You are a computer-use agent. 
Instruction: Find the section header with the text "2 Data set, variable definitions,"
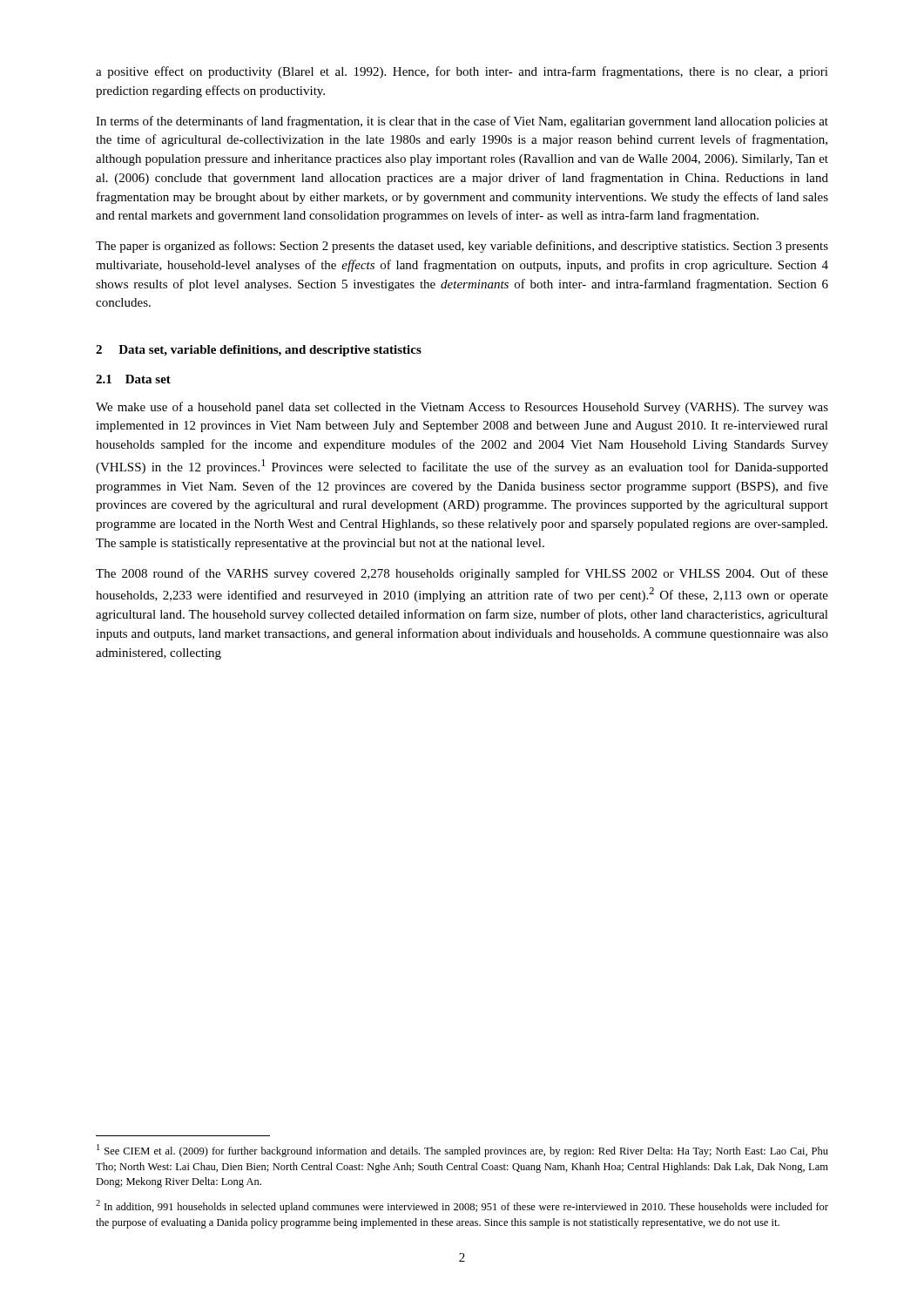[259, 349]
